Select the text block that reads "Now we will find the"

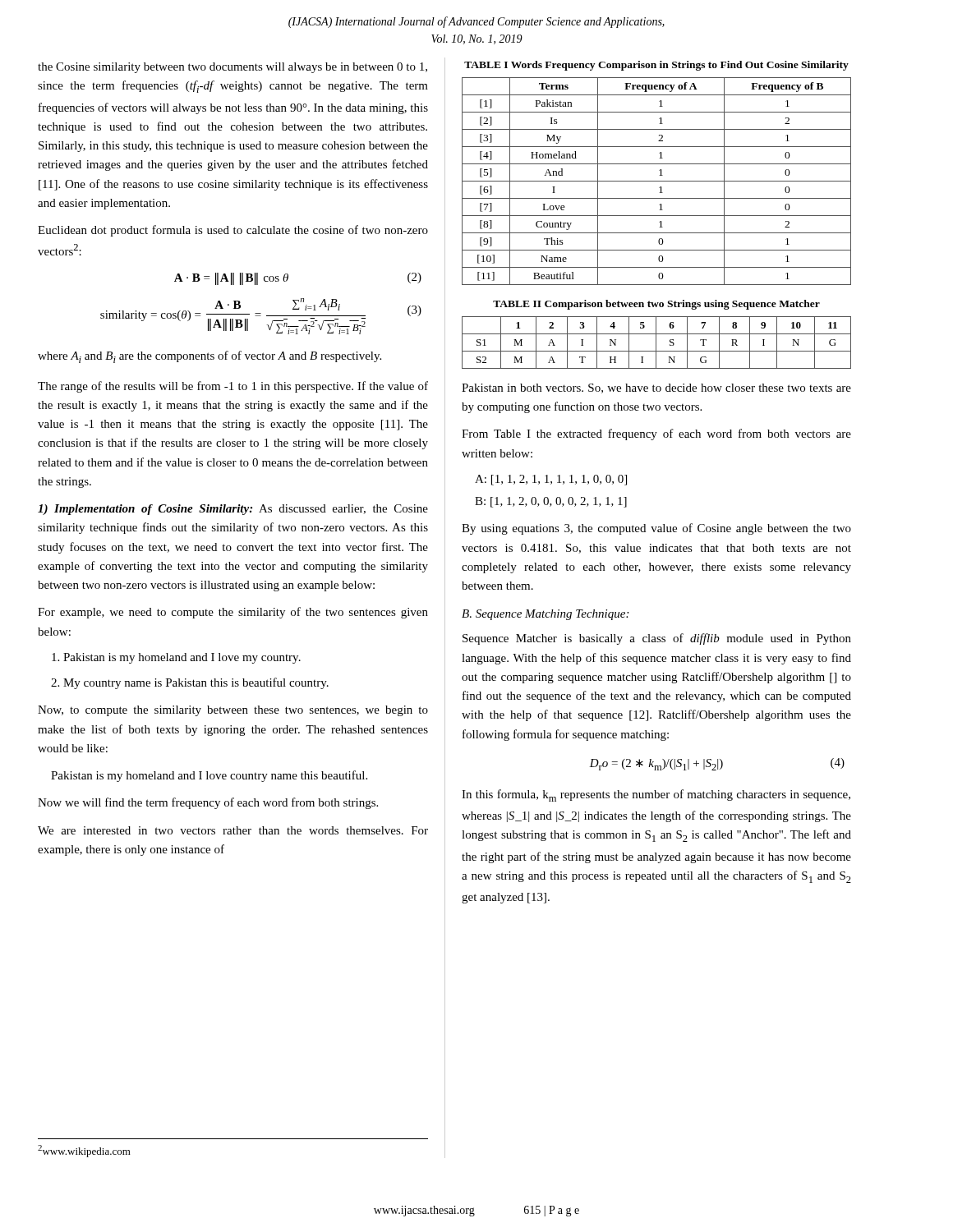(x=208, y=803)
